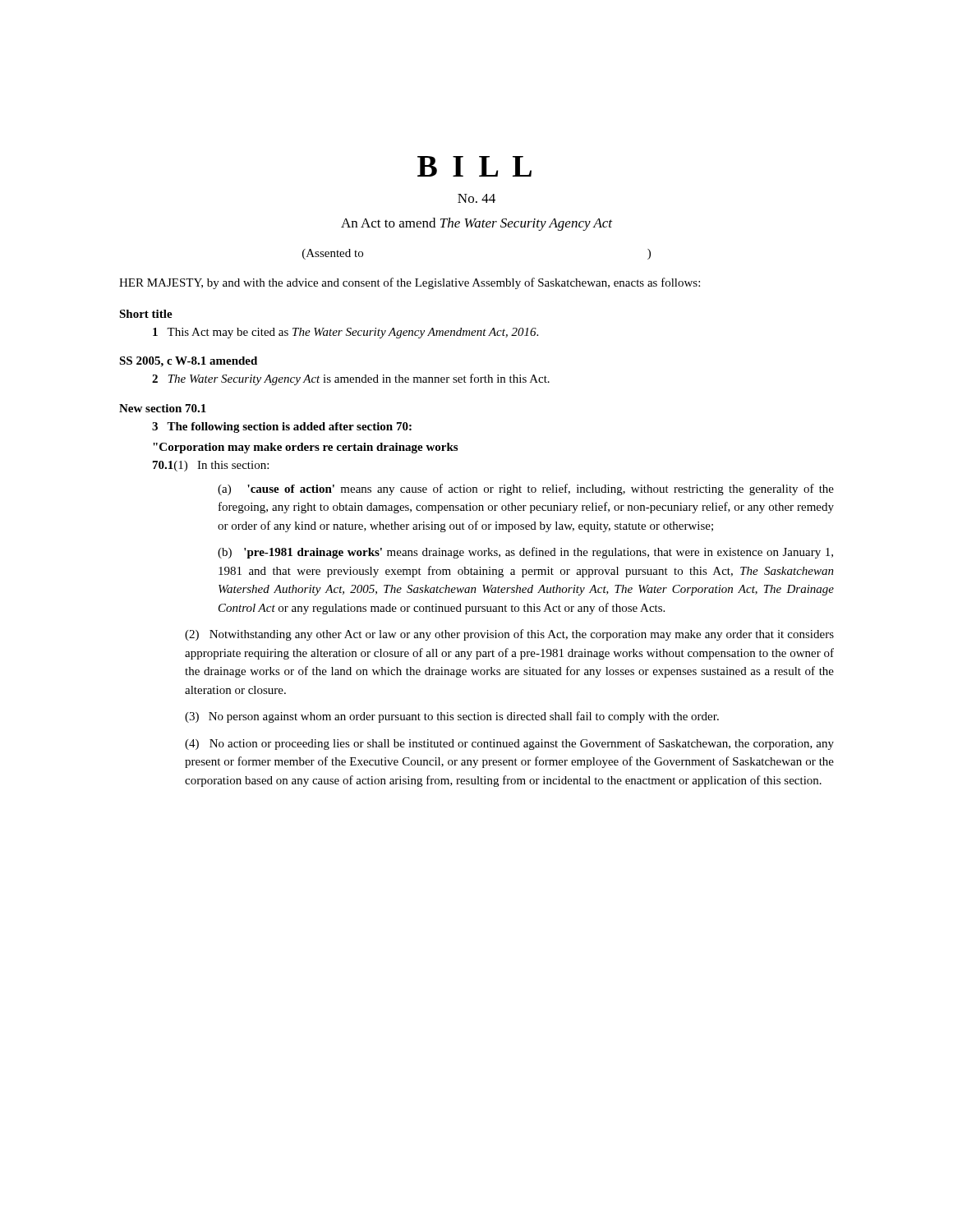Viewport: 953px width, 1232px height.
Task: Click where it says "New section 70.1"
Action: coord(163,408)
